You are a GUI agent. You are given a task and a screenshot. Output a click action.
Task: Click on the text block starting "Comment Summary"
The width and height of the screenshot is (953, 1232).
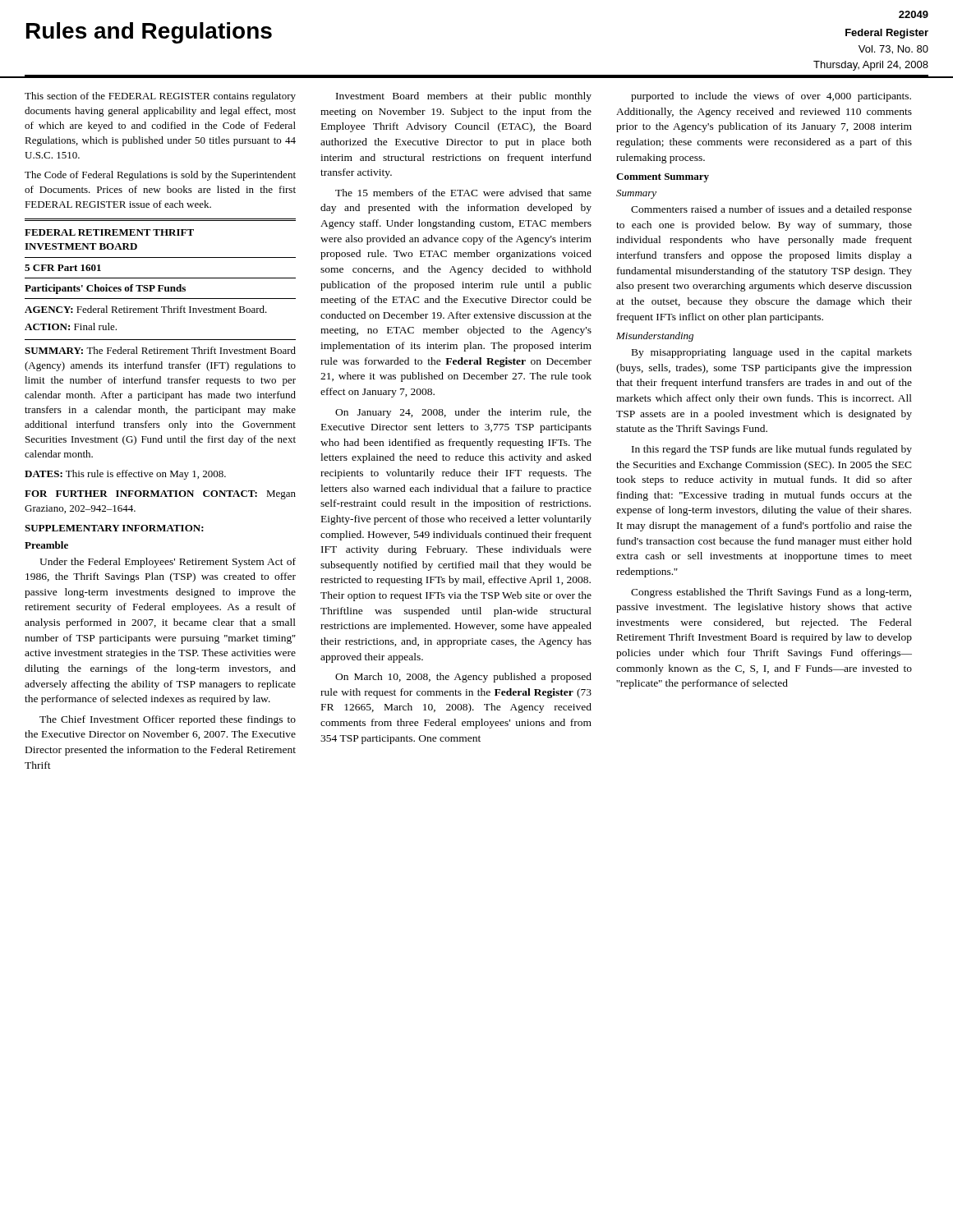[663, 176]
